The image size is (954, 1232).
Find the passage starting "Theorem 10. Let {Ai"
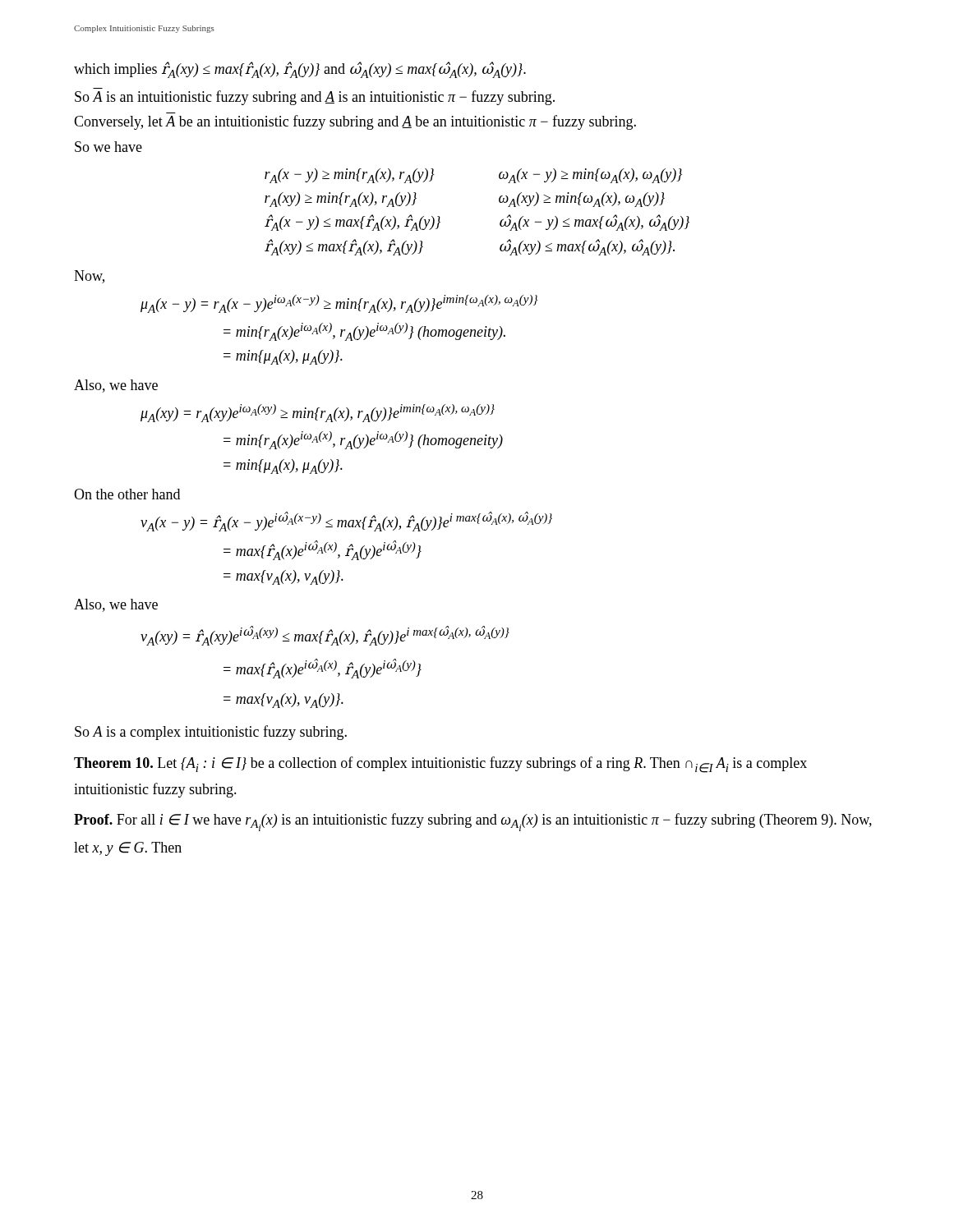pyautogui.click(x=441, y=776)
